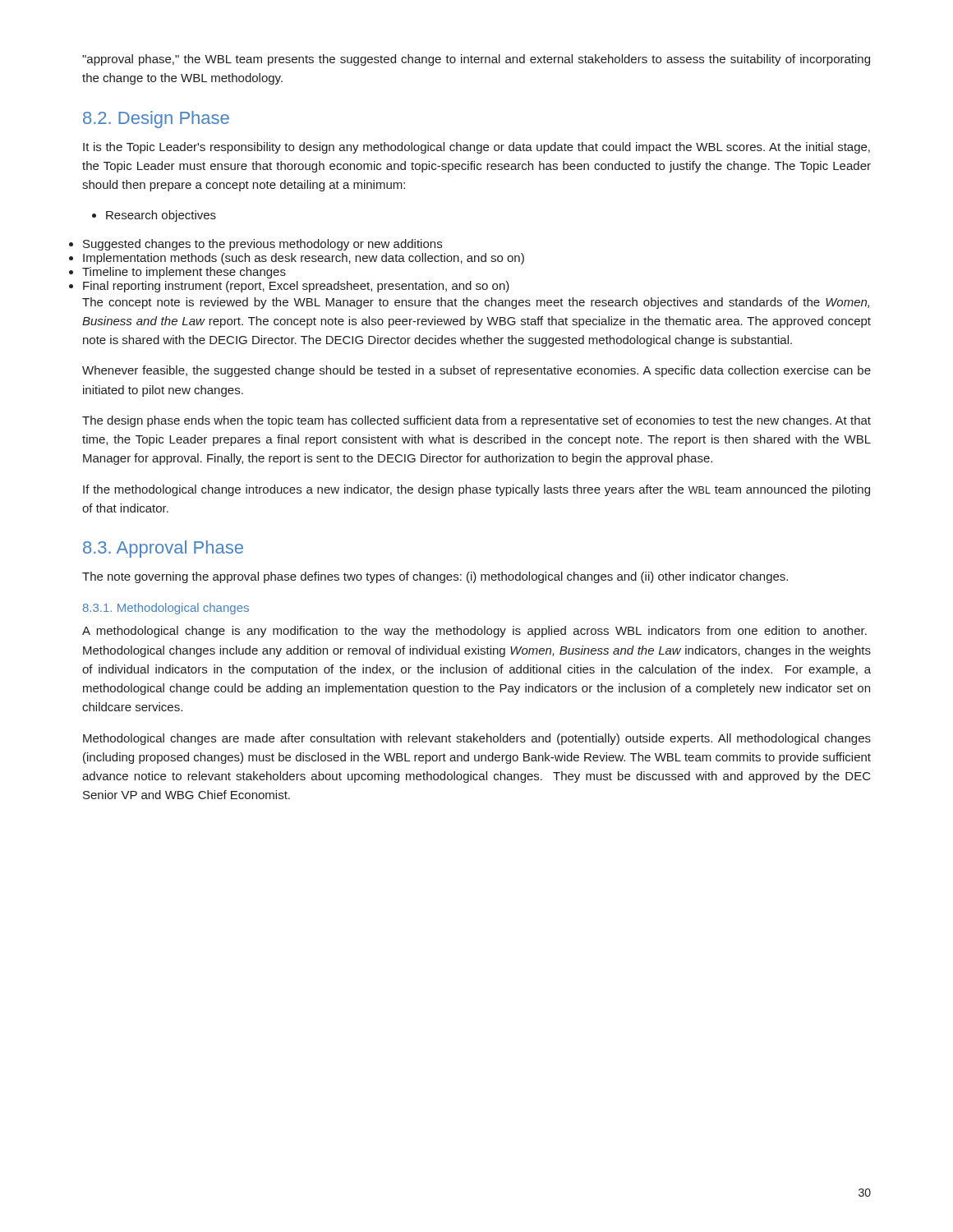Image resolution: width=953 pixels, height=1232 pixels.
Task: Point to the block beginning "Final reporting instrument (report, Excel spreadsheet, presentation, and"
Action: click(x=476, y=285)
